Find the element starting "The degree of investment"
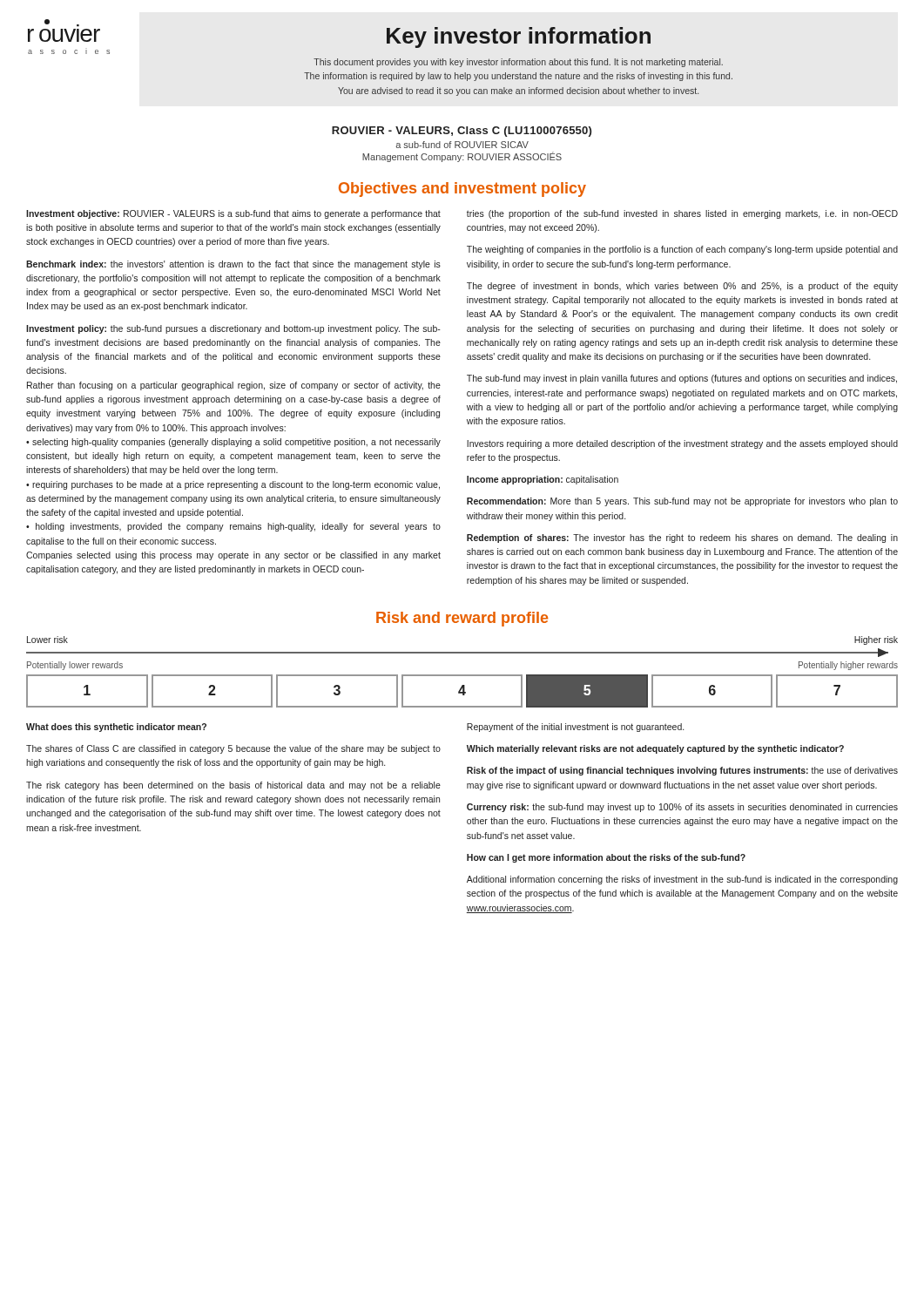 pyautogui.click(x=682, y=321)
